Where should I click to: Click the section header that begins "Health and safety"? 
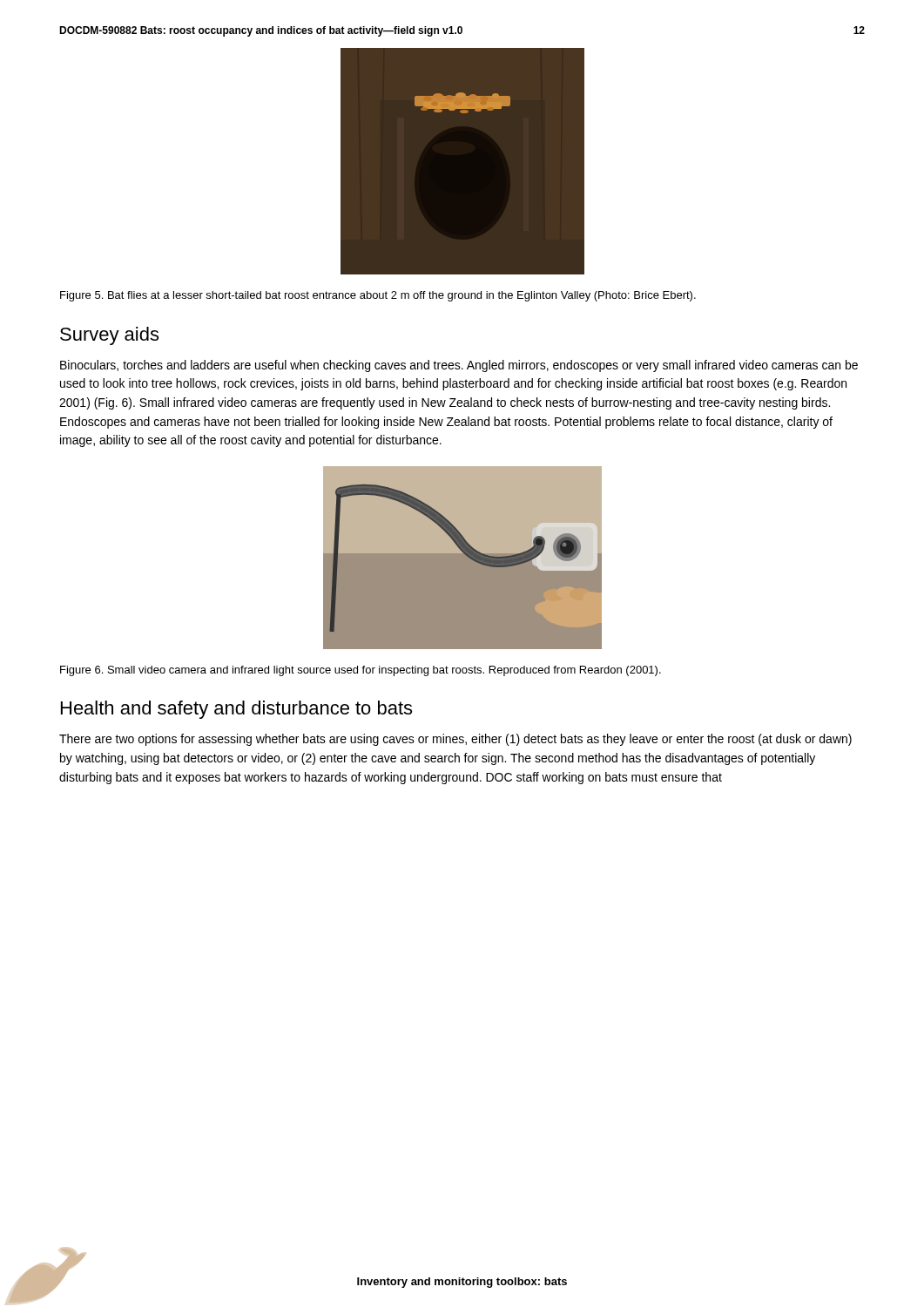tap(236, 708)
